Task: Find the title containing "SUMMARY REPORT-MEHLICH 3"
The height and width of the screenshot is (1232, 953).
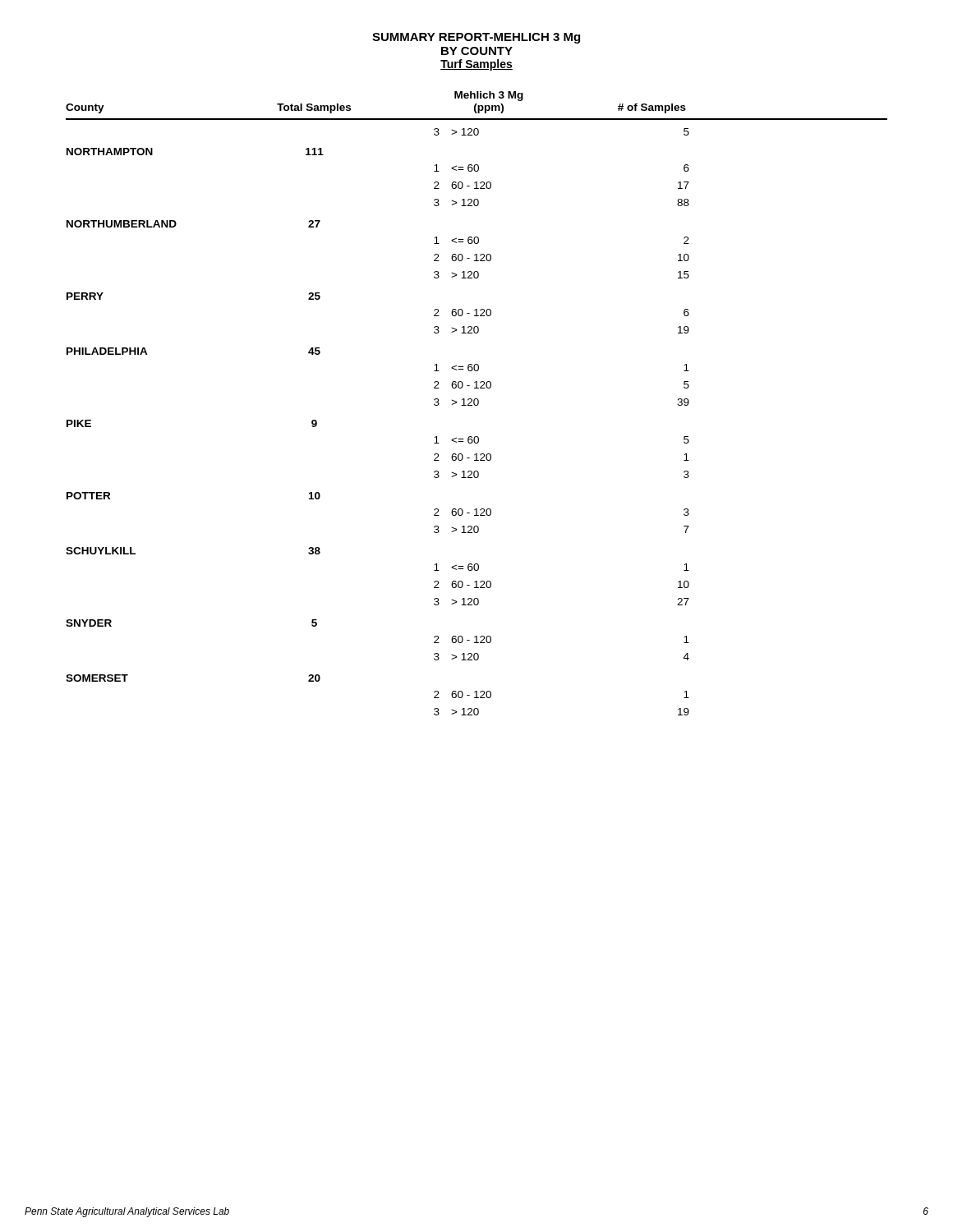Action: pyautogui.click(x=476, y=50)
